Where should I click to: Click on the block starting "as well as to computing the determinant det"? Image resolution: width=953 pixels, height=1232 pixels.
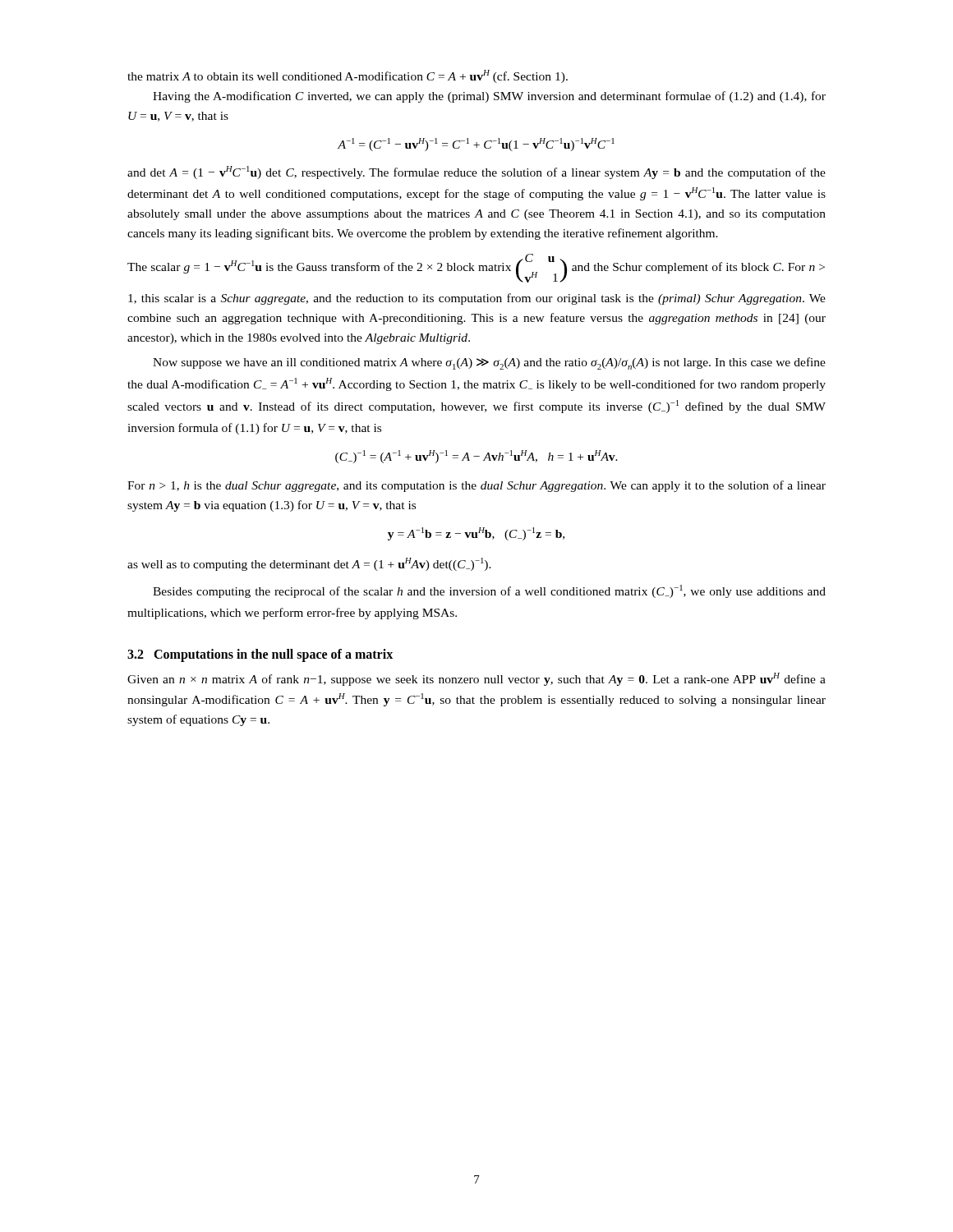coord(476,564)
